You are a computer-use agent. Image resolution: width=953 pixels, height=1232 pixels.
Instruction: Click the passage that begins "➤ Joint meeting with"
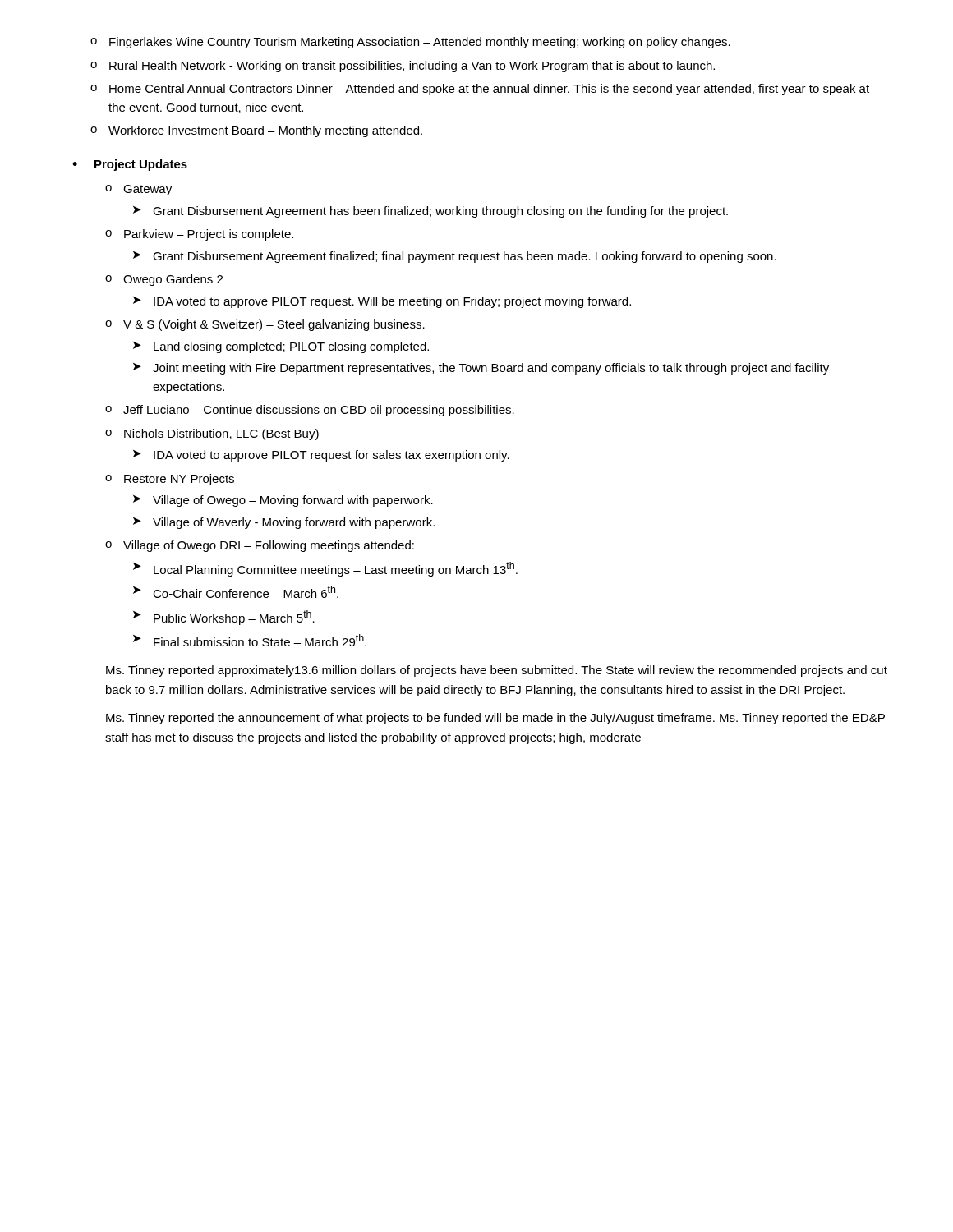509,377
